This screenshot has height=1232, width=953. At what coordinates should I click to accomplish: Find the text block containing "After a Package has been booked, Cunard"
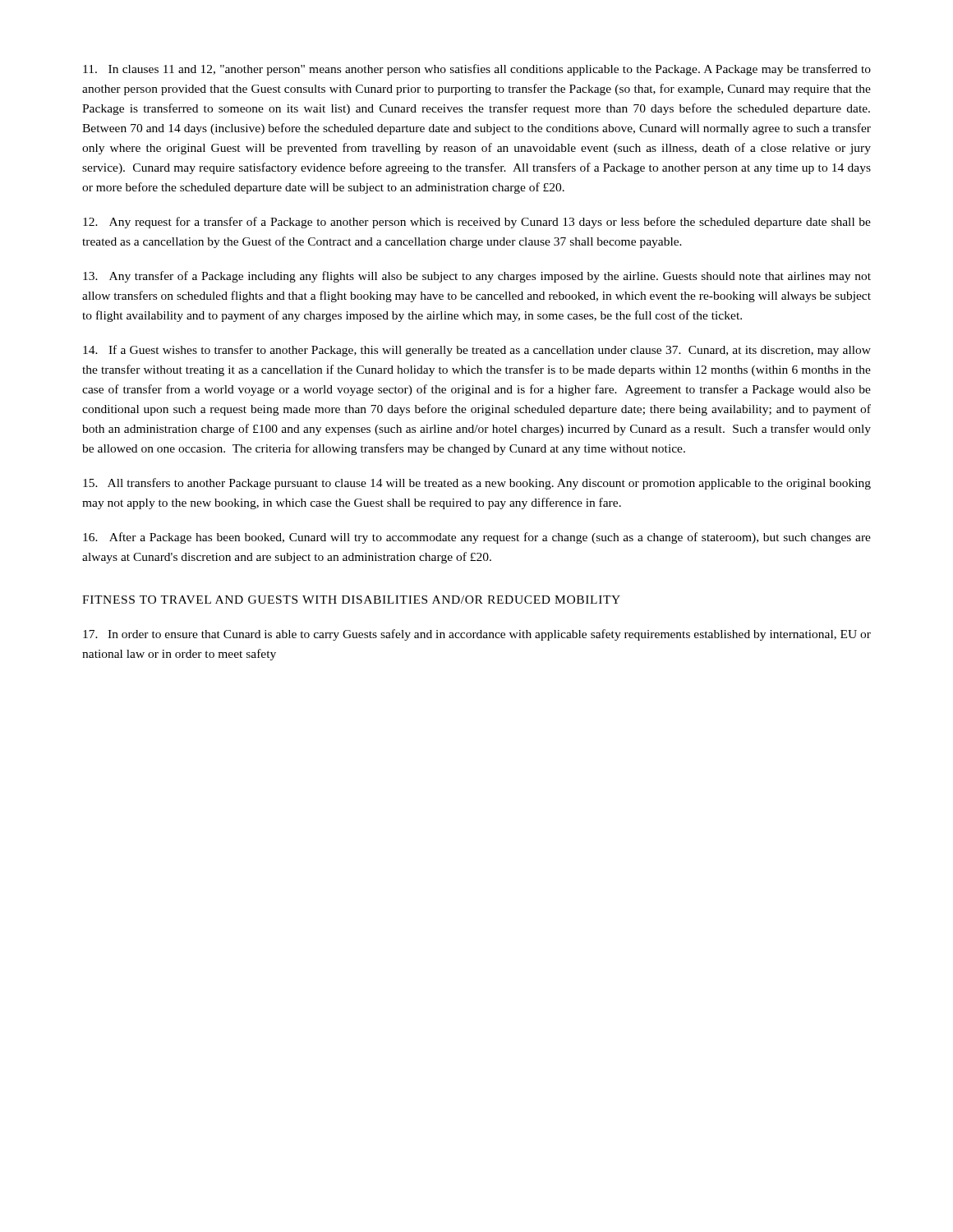tap(476, 547)
